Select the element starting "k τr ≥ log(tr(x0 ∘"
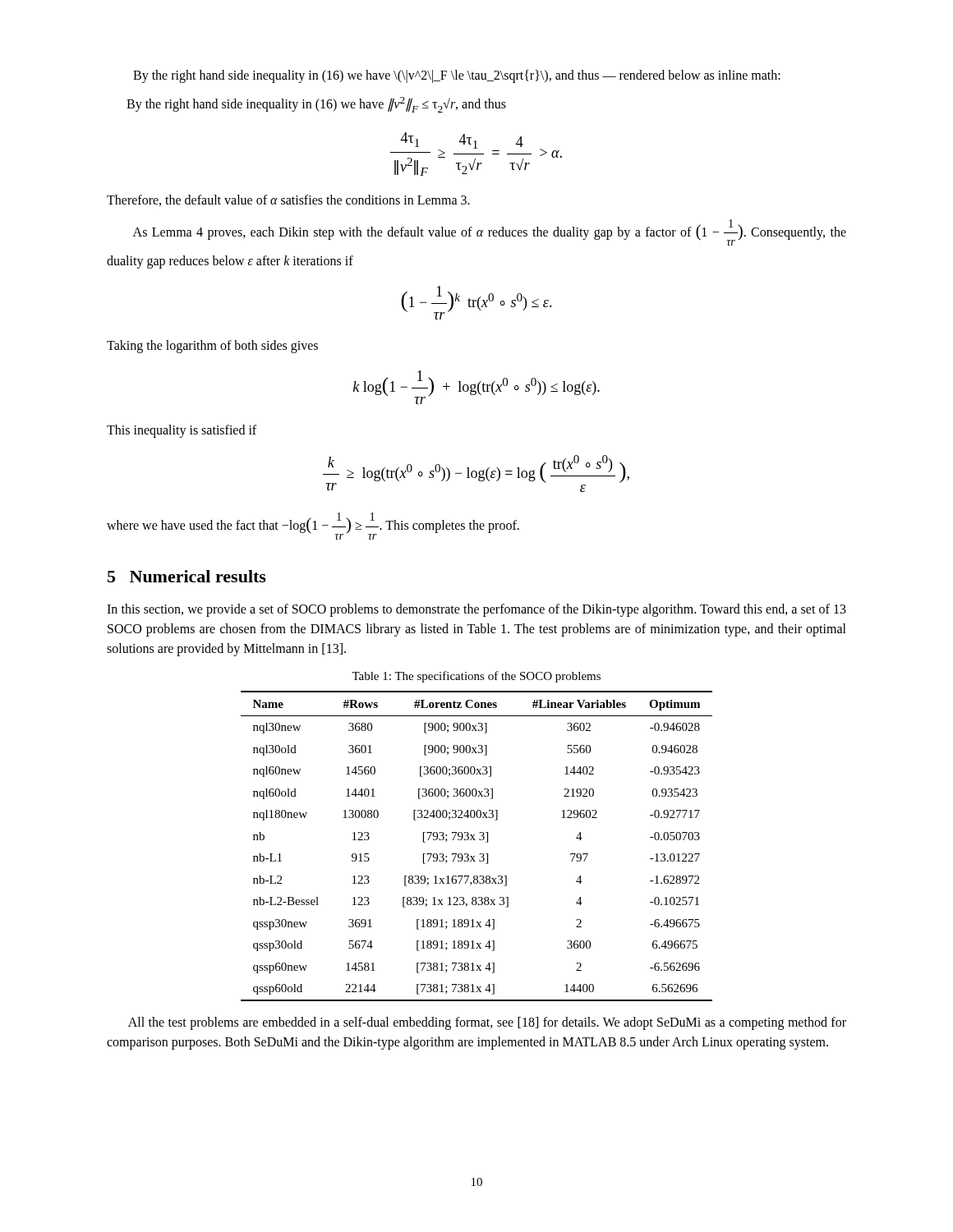Image resolution: width=953 pixels, height=1232 pixels. click(476, 474)
